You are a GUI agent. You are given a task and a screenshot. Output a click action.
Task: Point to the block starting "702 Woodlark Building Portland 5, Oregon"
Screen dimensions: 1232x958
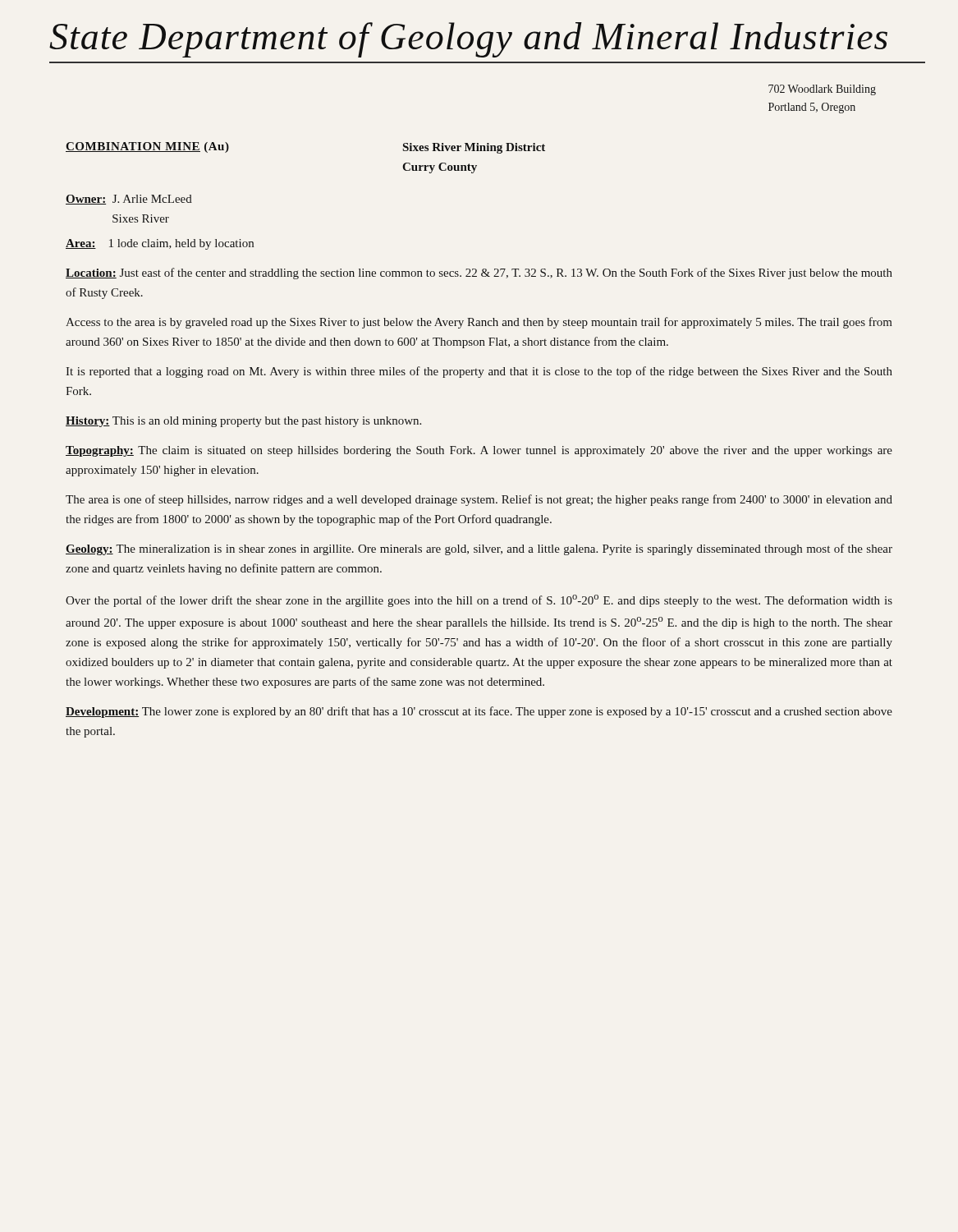click(822, 98)
